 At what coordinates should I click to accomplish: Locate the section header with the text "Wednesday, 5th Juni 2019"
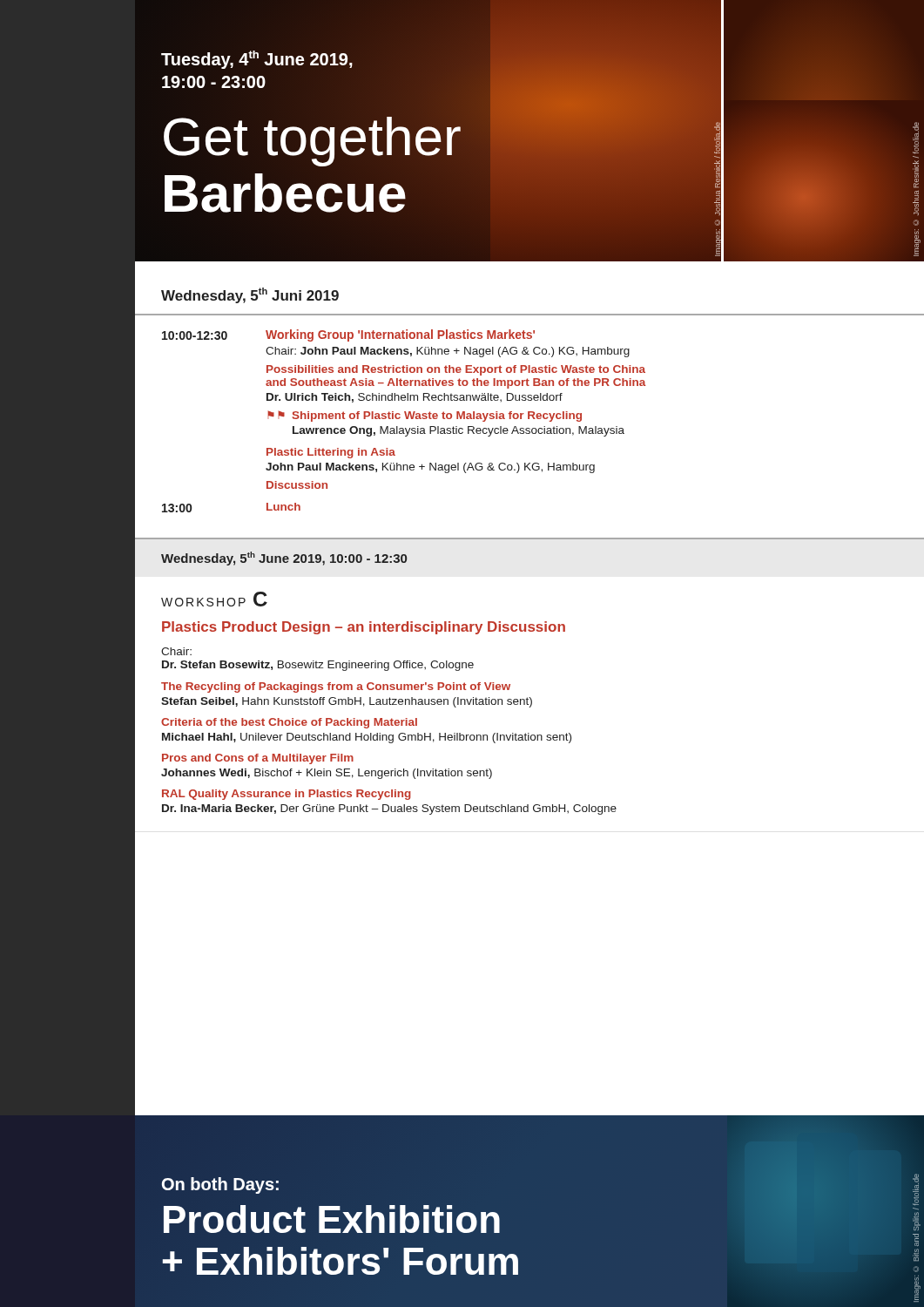click(250, 295)
